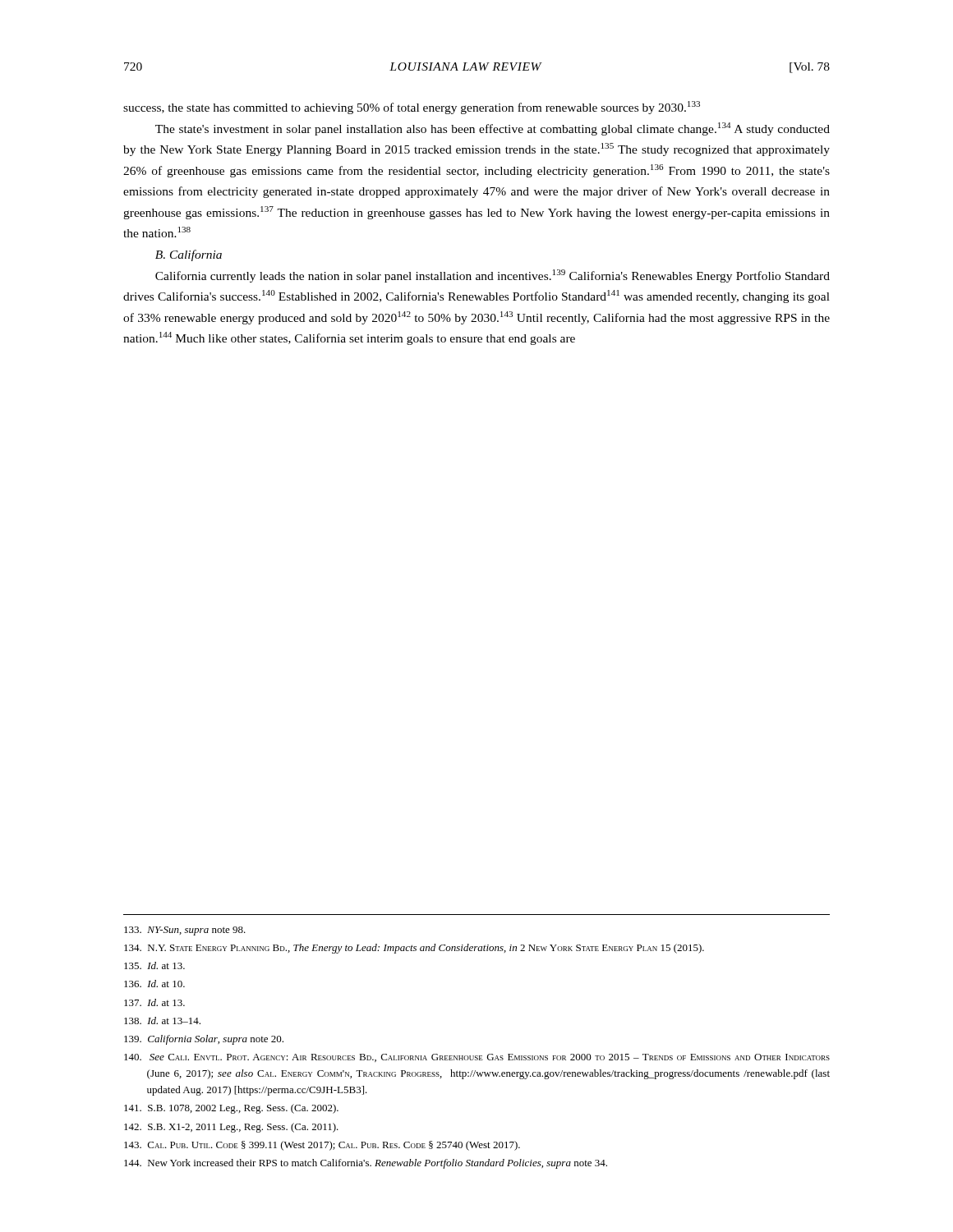Click the passage that begins "success, the state has committed to"
Viewport: 953px width, 1232px height.
click(476, 107)
